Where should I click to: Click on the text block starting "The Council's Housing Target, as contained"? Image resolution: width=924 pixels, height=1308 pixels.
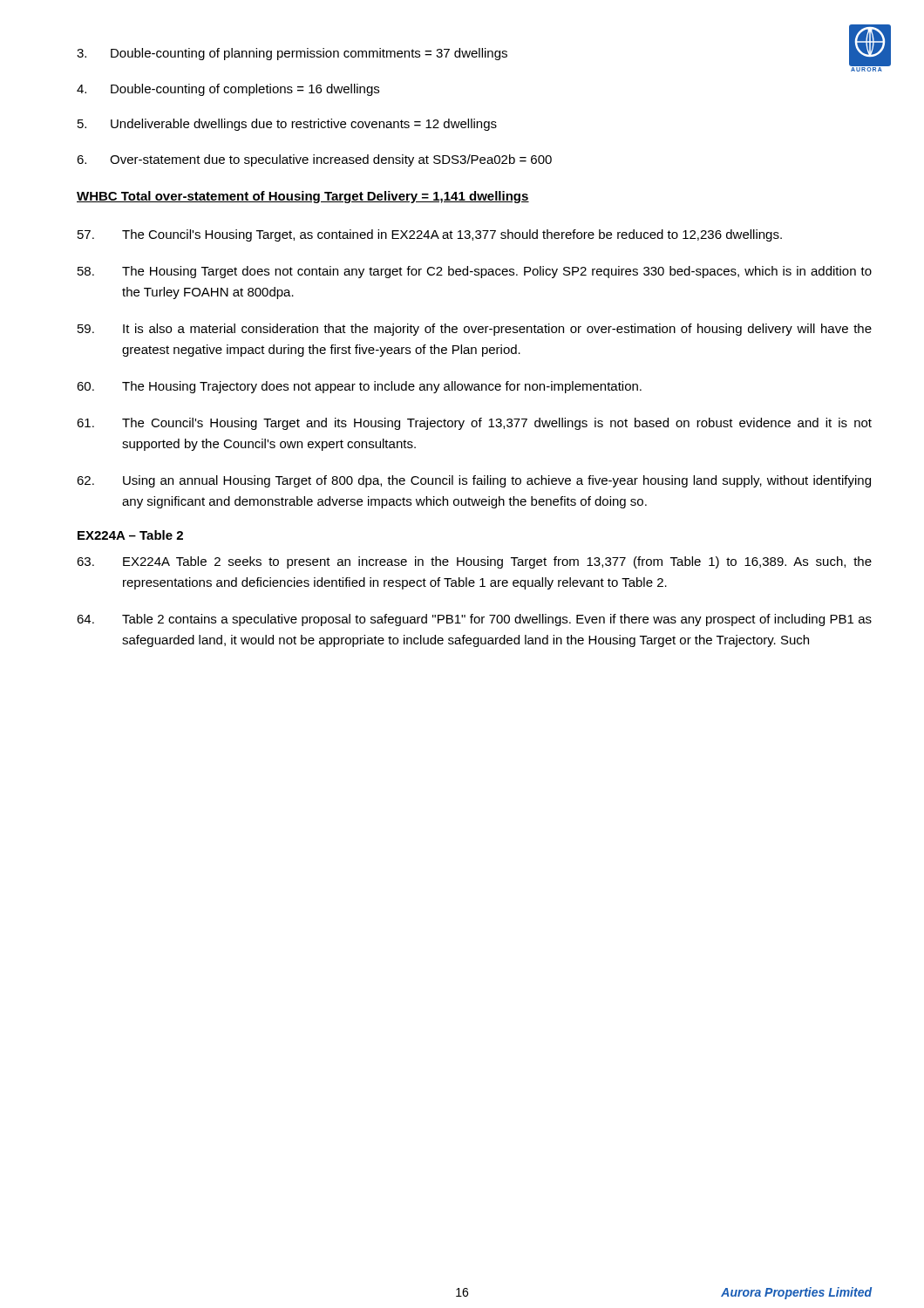tap(474, 235)
